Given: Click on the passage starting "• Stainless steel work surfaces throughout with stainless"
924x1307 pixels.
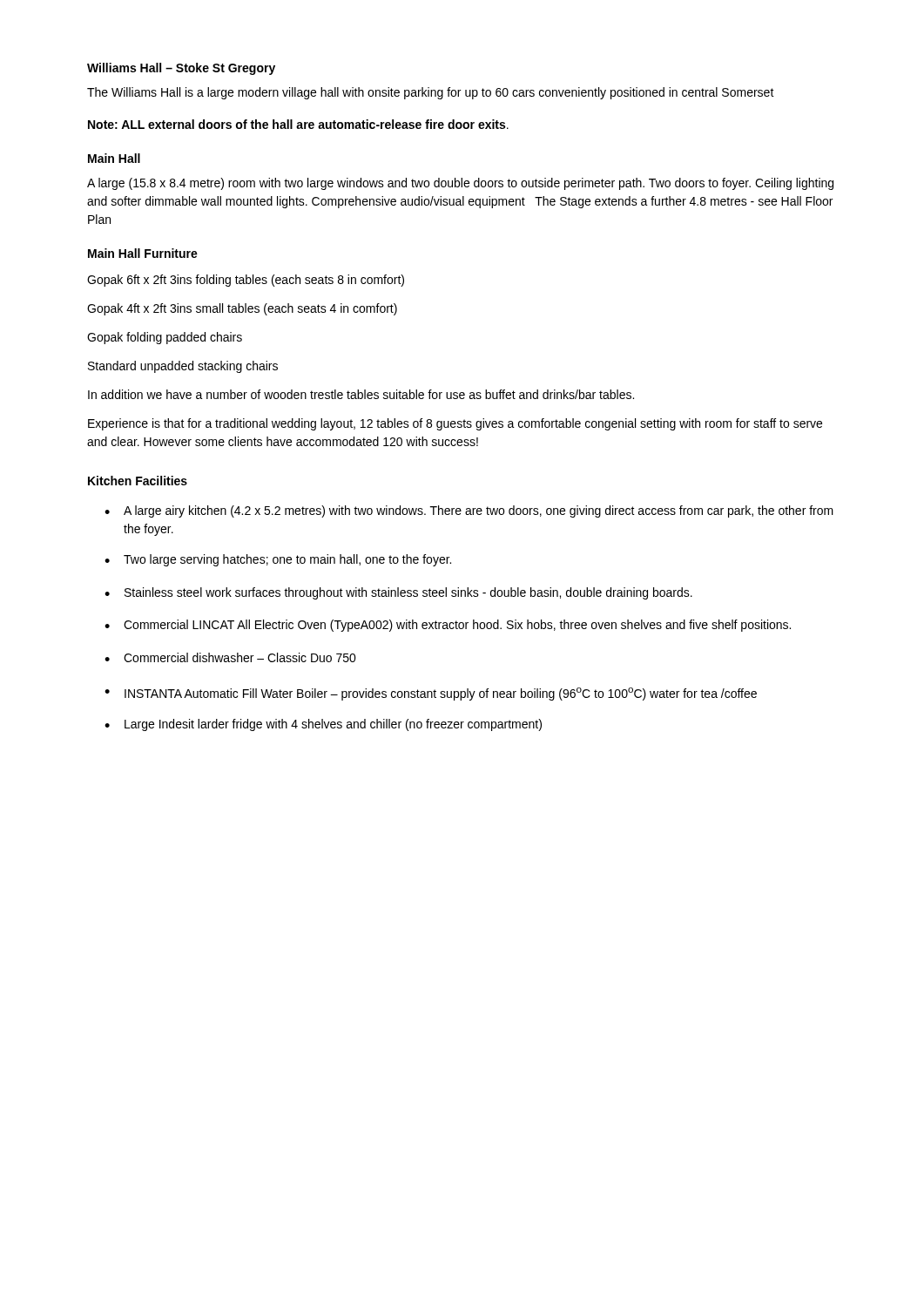Looking at the screenshot, I should 471,594.
